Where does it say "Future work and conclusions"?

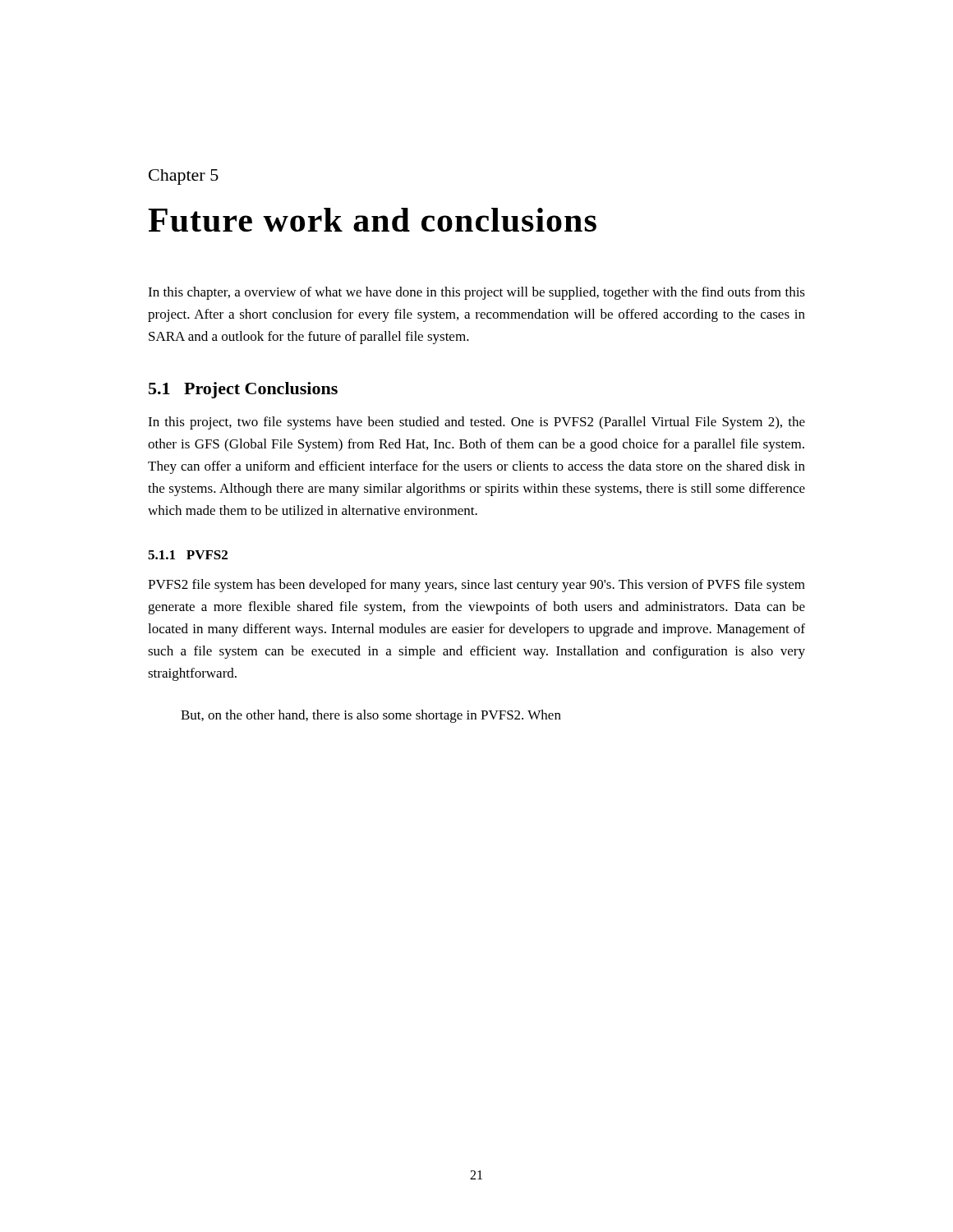tap(373, 220)
